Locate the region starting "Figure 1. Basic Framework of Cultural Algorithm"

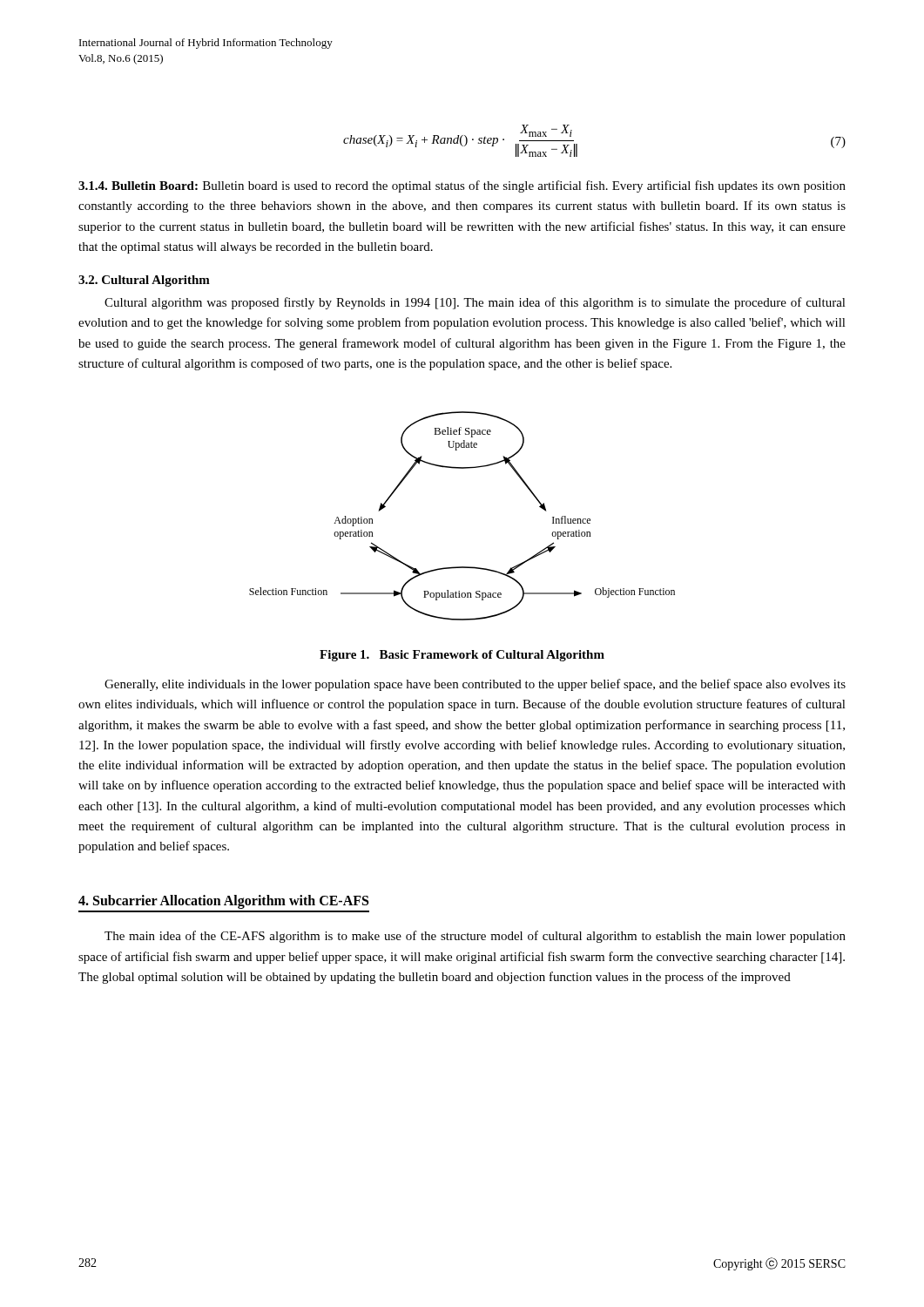point(462,654)
